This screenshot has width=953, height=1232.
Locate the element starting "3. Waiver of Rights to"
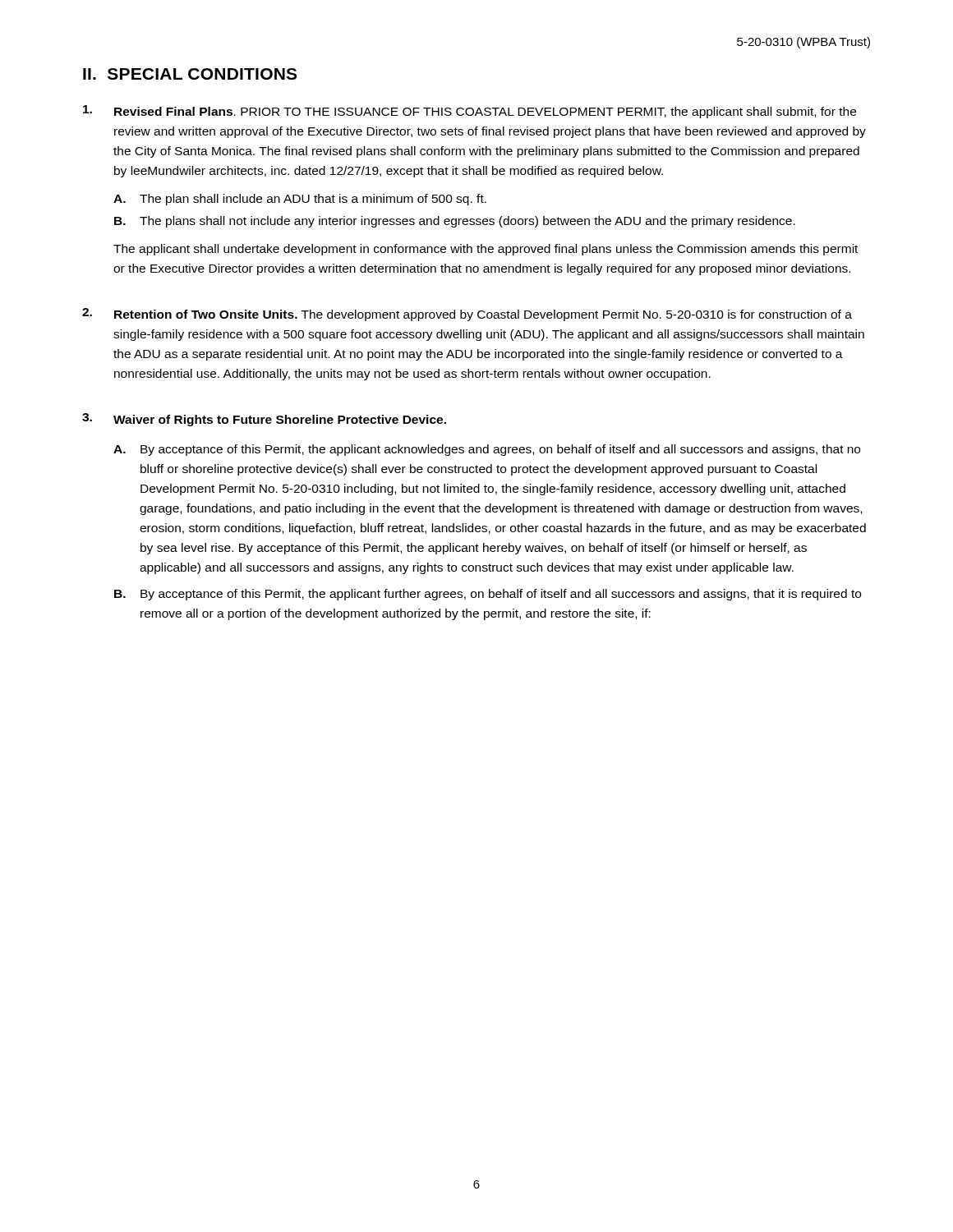(x=476, y=520)
